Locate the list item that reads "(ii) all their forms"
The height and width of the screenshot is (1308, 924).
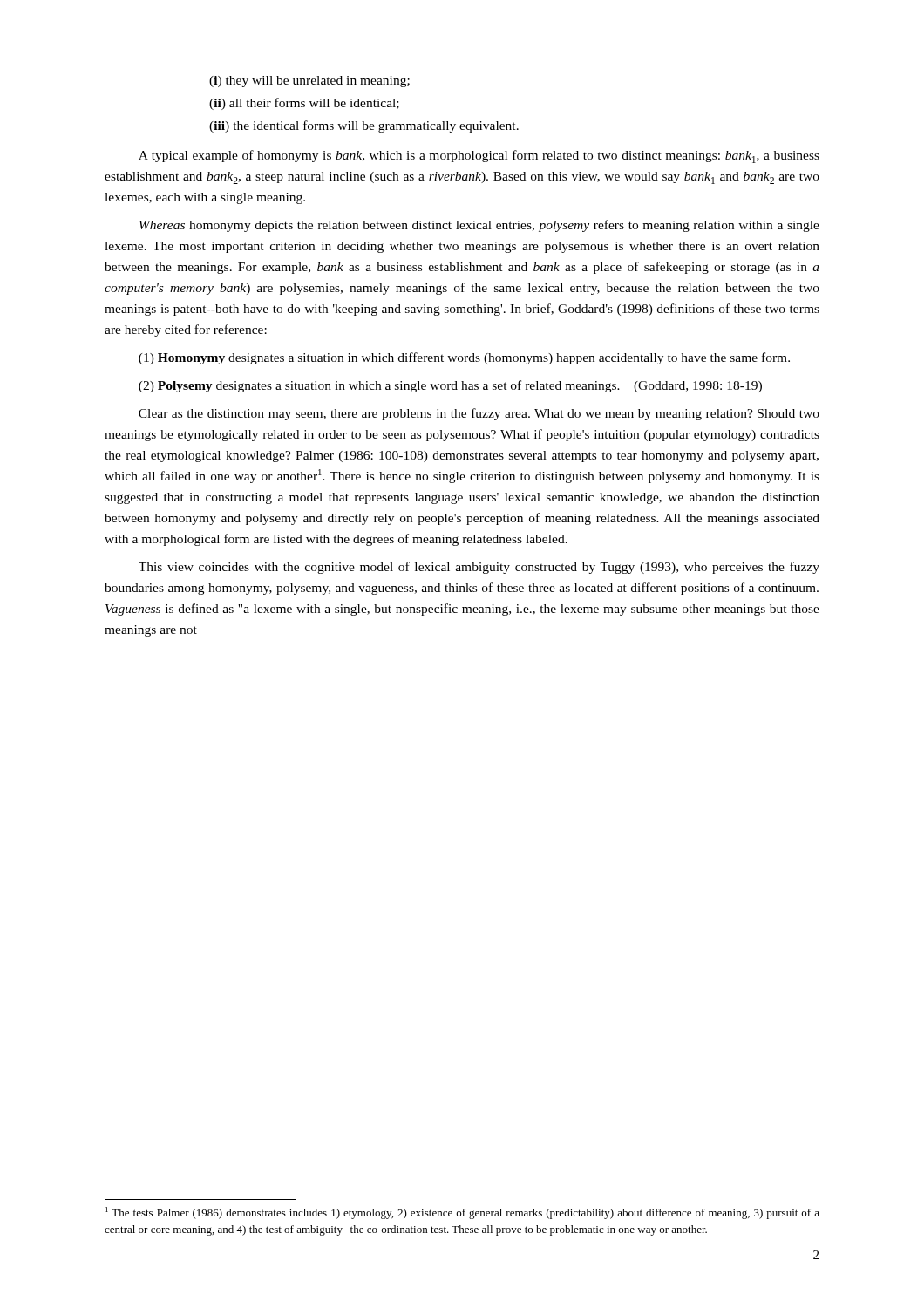pyautogui.click(x=305, y=102)
